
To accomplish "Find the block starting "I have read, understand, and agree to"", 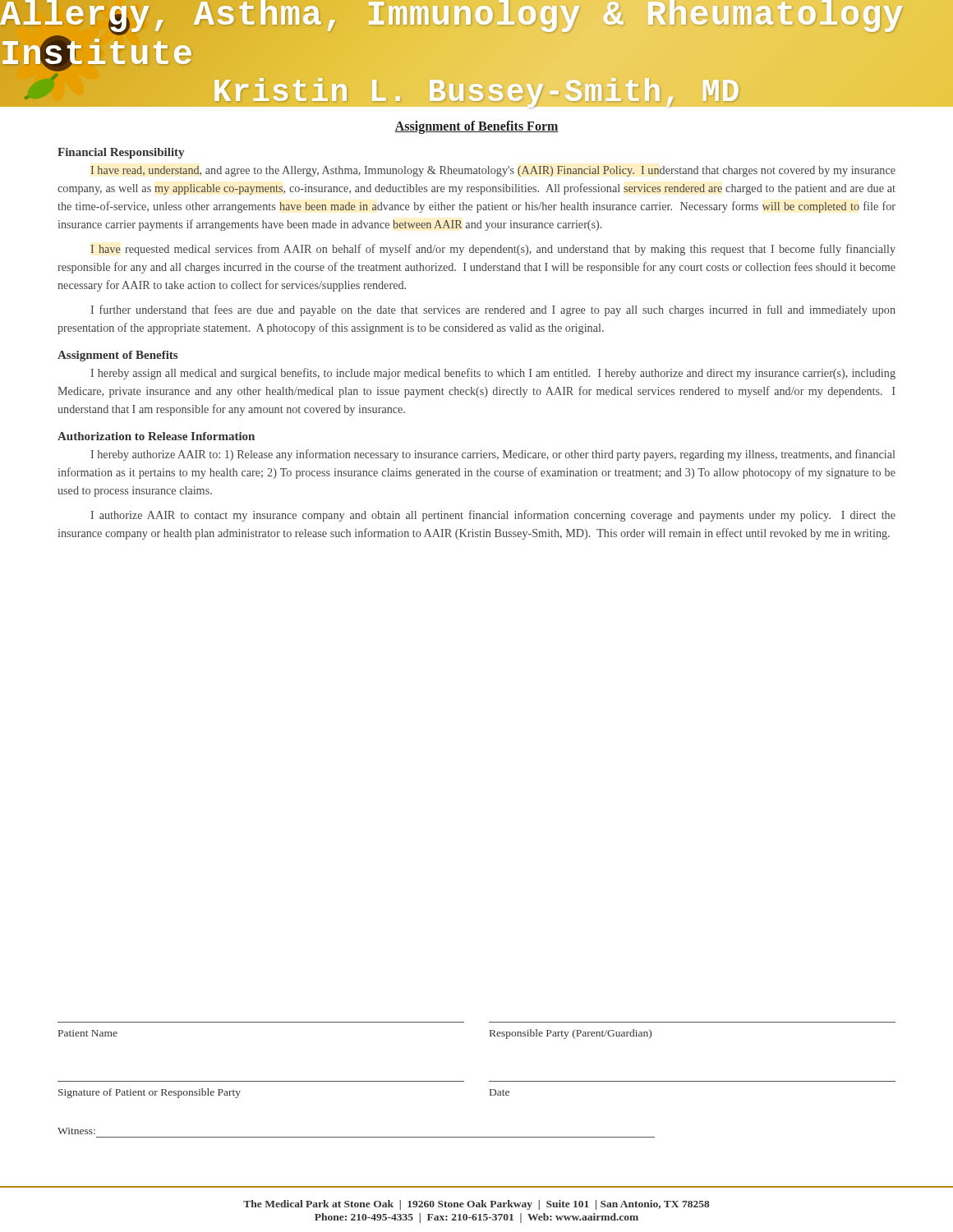I will (476, 249).
